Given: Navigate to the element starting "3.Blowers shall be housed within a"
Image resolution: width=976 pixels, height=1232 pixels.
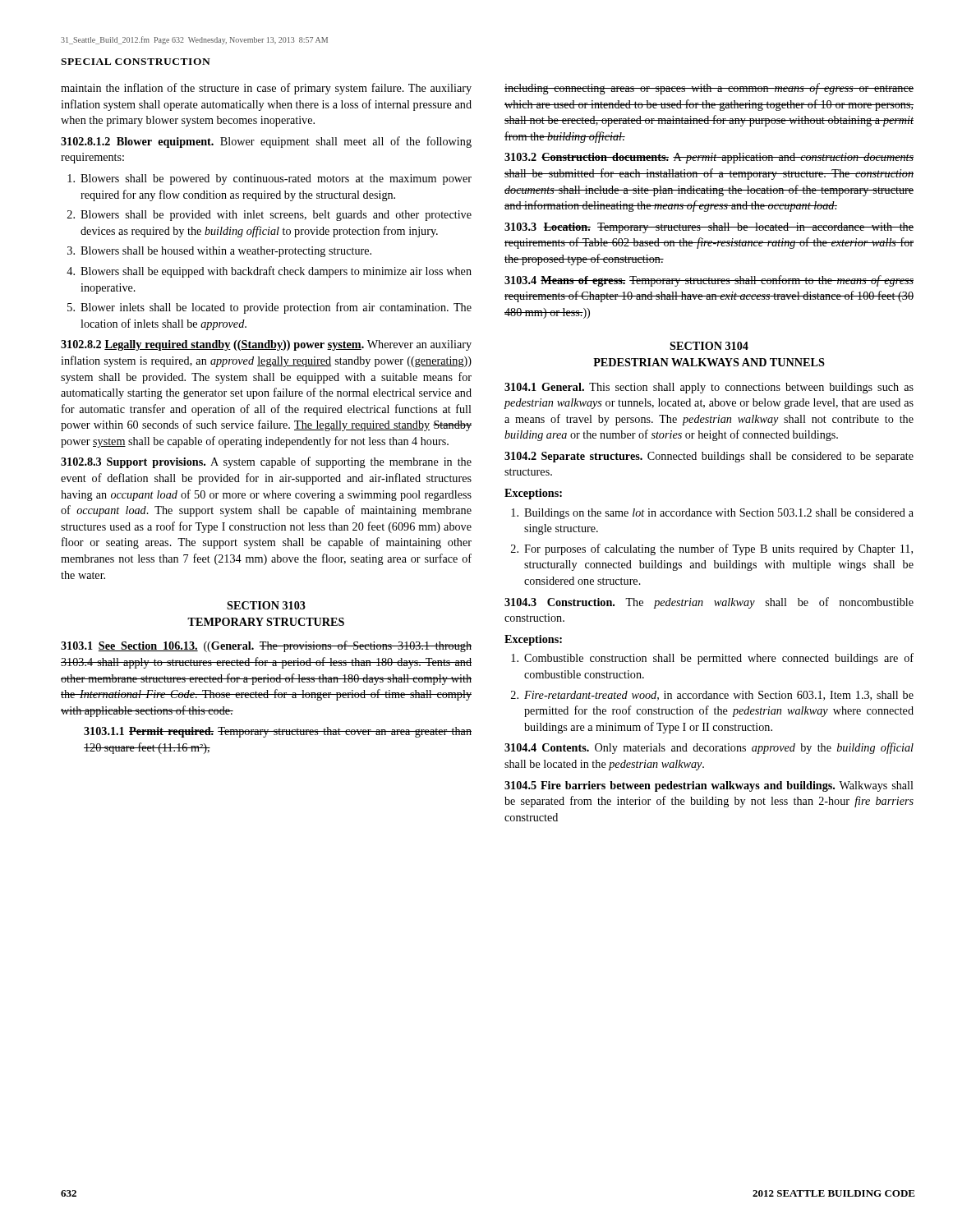Looking at the screenshot, I should pos(266,251).
